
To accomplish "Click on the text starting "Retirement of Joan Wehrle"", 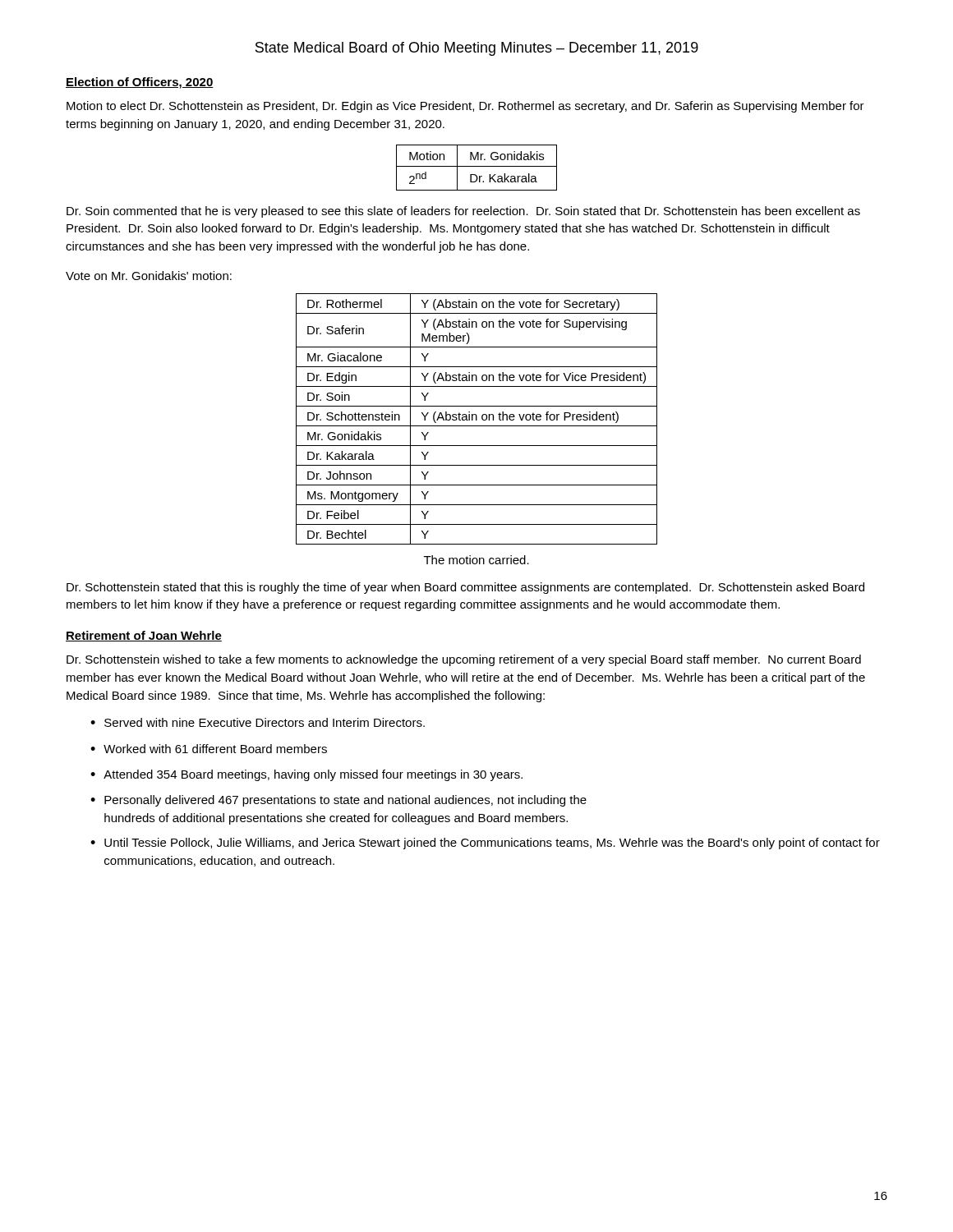I will [144, 635].
